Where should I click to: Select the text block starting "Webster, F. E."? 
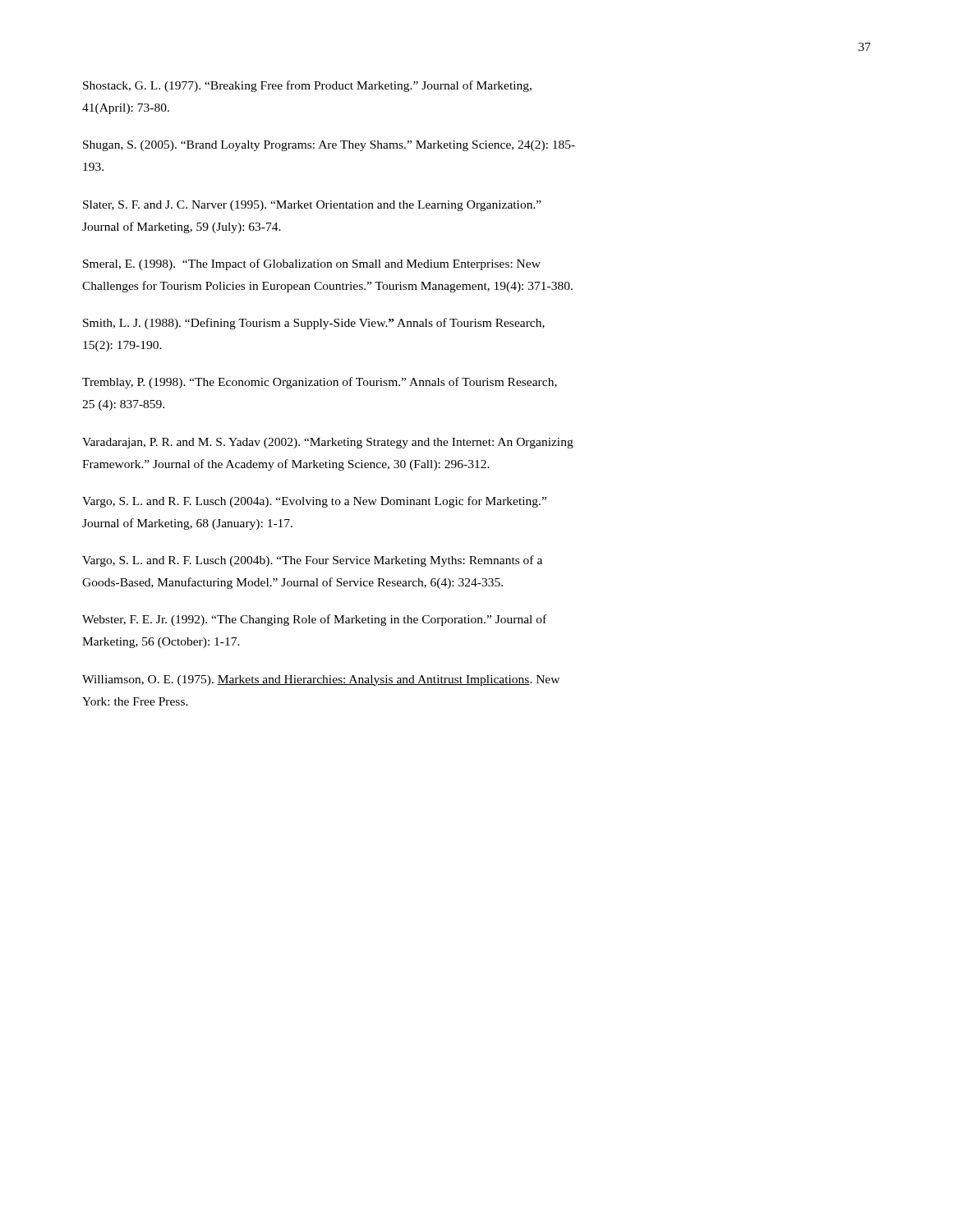tap(314, 630)
